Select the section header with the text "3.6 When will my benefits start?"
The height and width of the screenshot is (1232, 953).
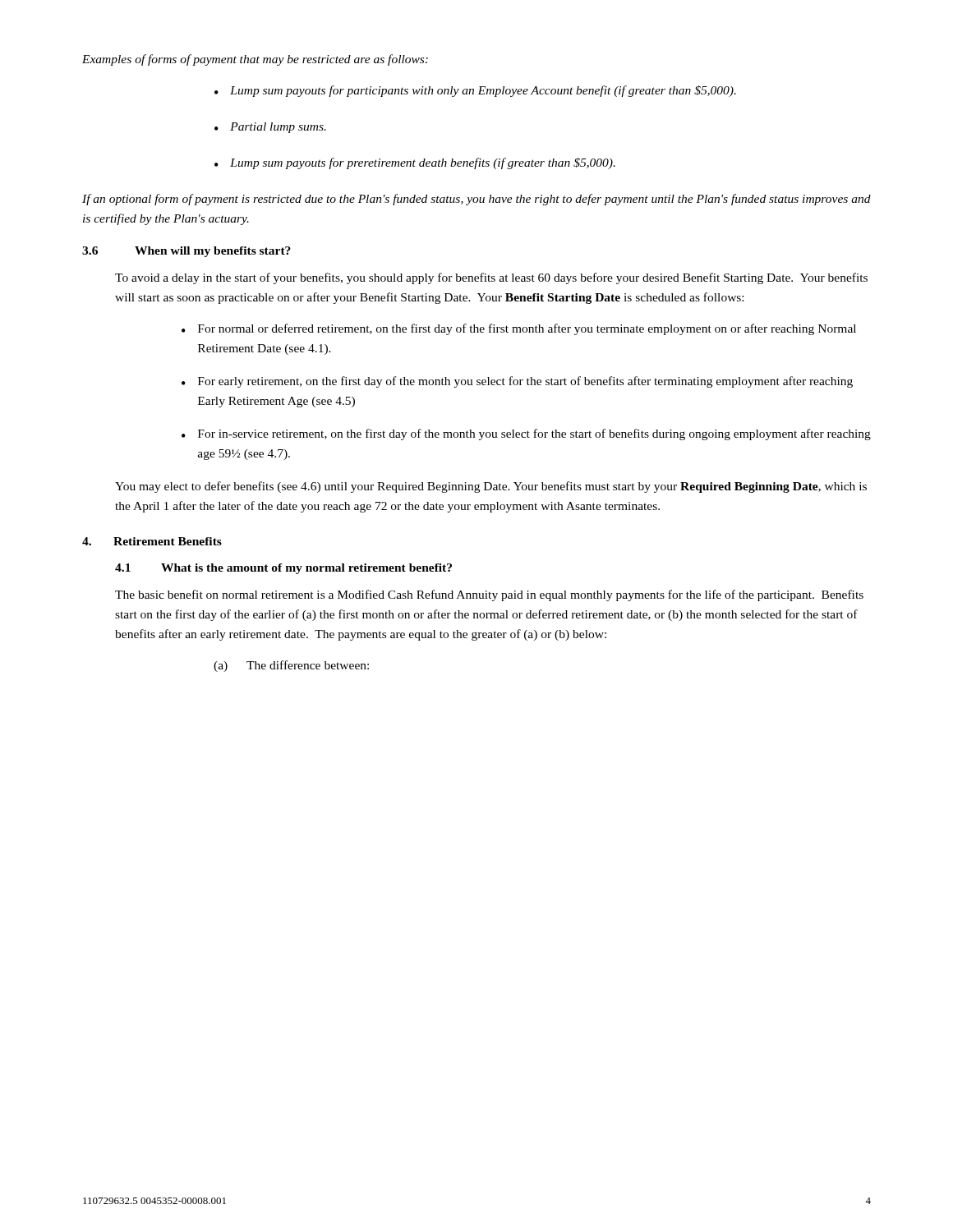click(187, 250)
